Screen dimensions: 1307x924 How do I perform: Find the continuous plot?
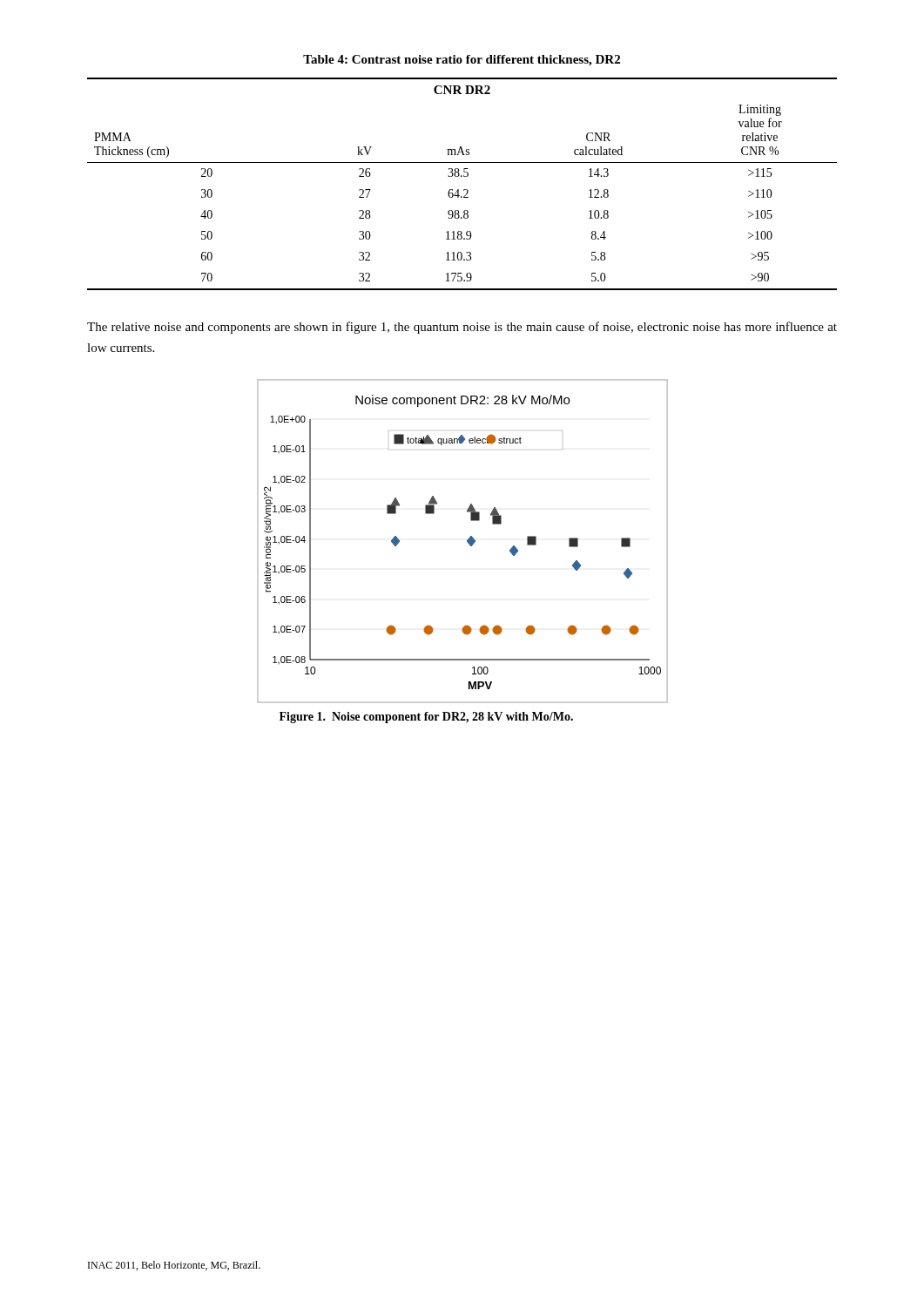tap(462, 552)
